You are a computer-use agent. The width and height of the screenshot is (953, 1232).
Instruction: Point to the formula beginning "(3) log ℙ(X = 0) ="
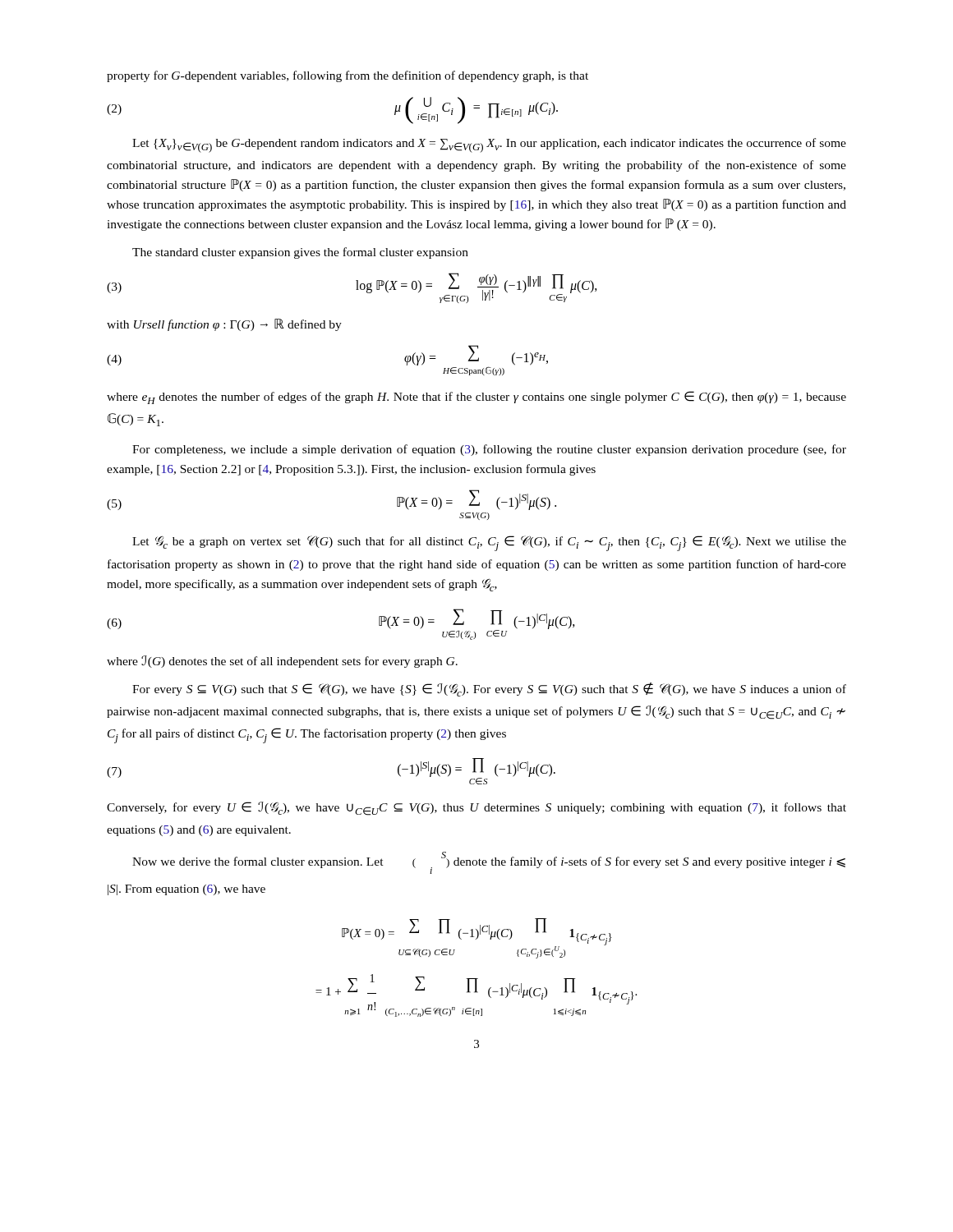point(476,287)
